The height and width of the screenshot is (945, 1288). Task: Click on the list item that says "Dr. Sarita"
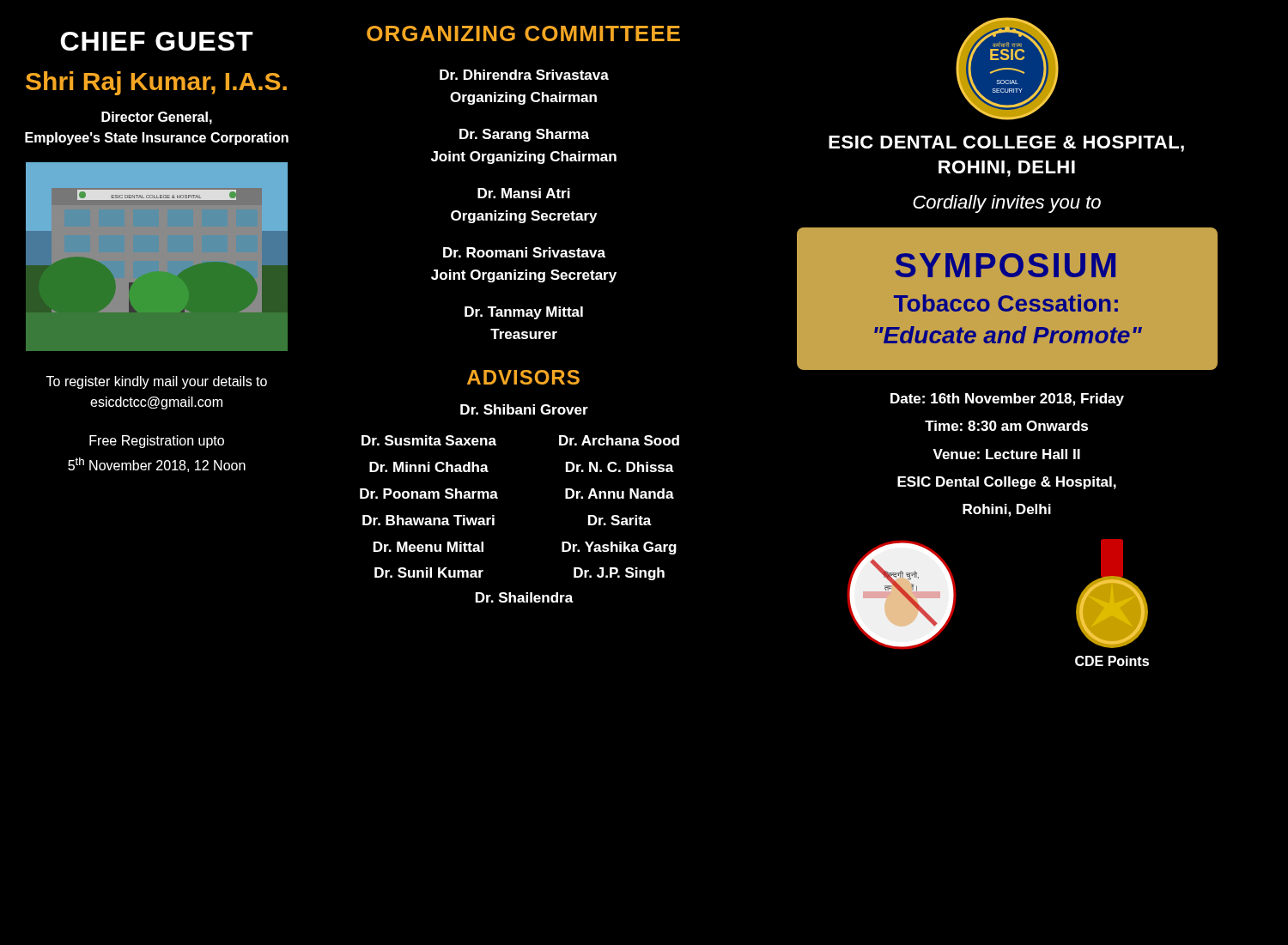pyautogui.click(x=619, y=520)
